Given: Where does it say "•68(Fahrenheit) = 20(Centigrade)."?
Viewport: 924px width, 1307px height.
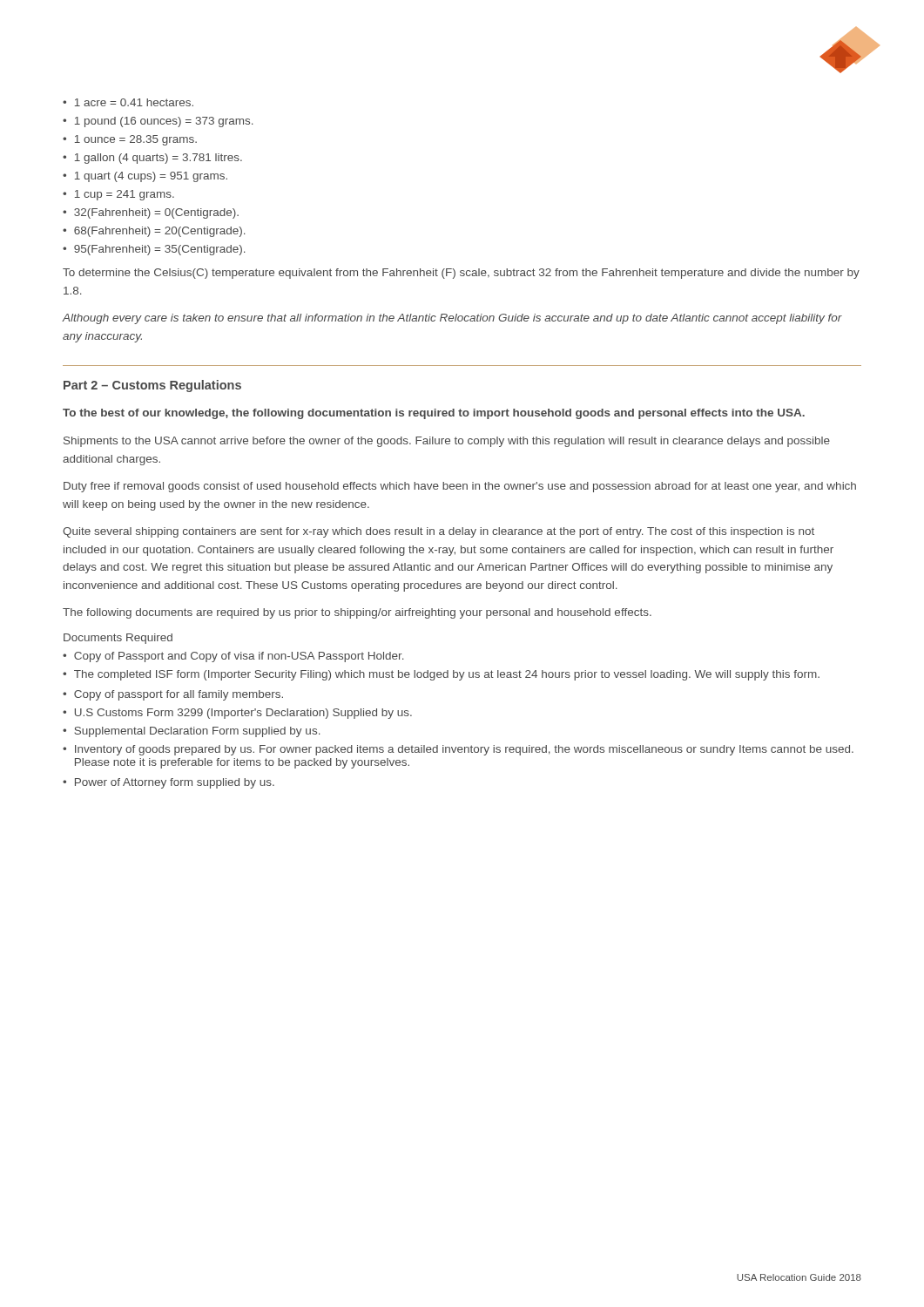Looking at the screenshot, I should [x=154, y=230].
